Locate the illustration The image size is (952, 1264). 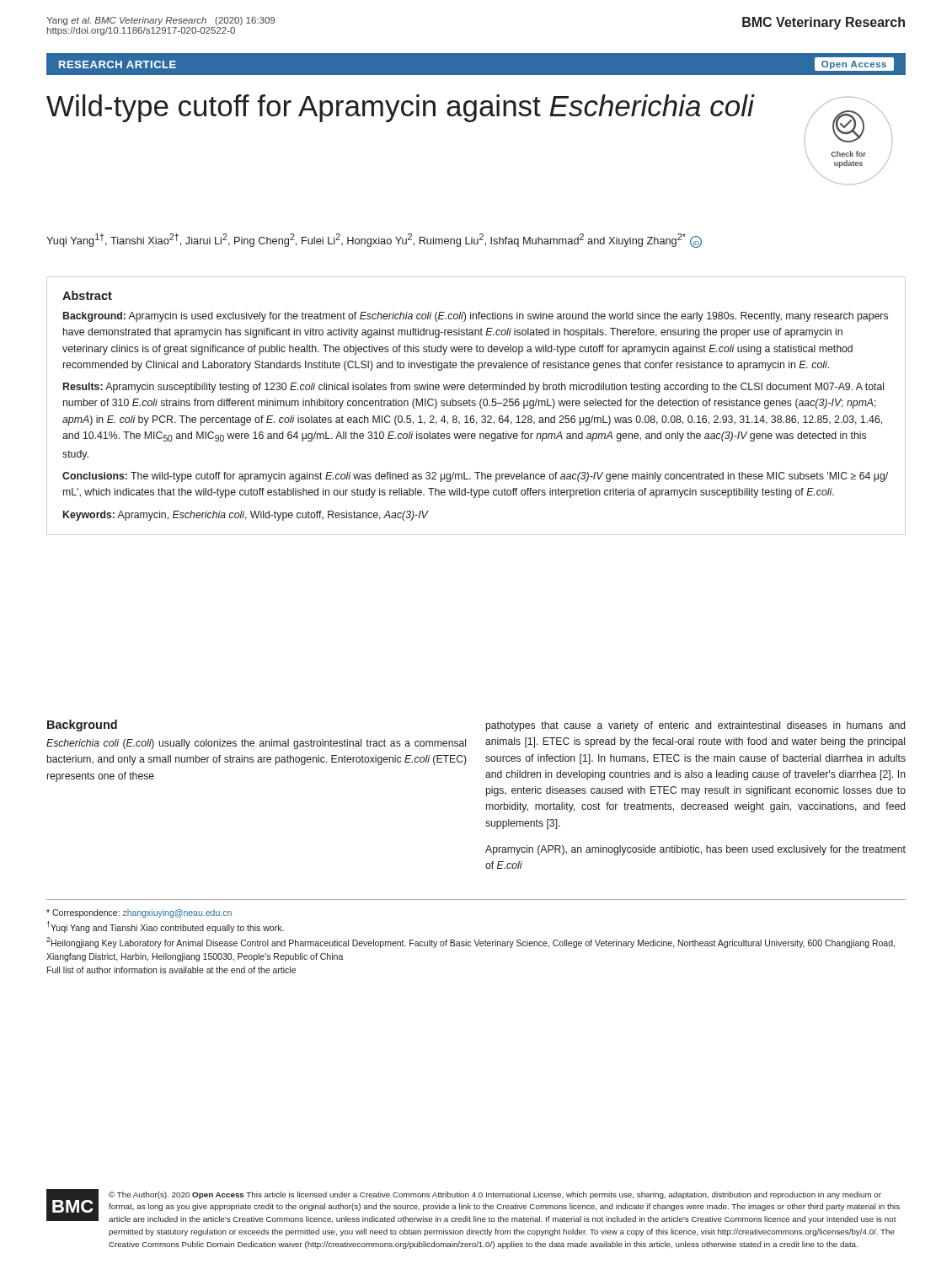pos(848,142)
